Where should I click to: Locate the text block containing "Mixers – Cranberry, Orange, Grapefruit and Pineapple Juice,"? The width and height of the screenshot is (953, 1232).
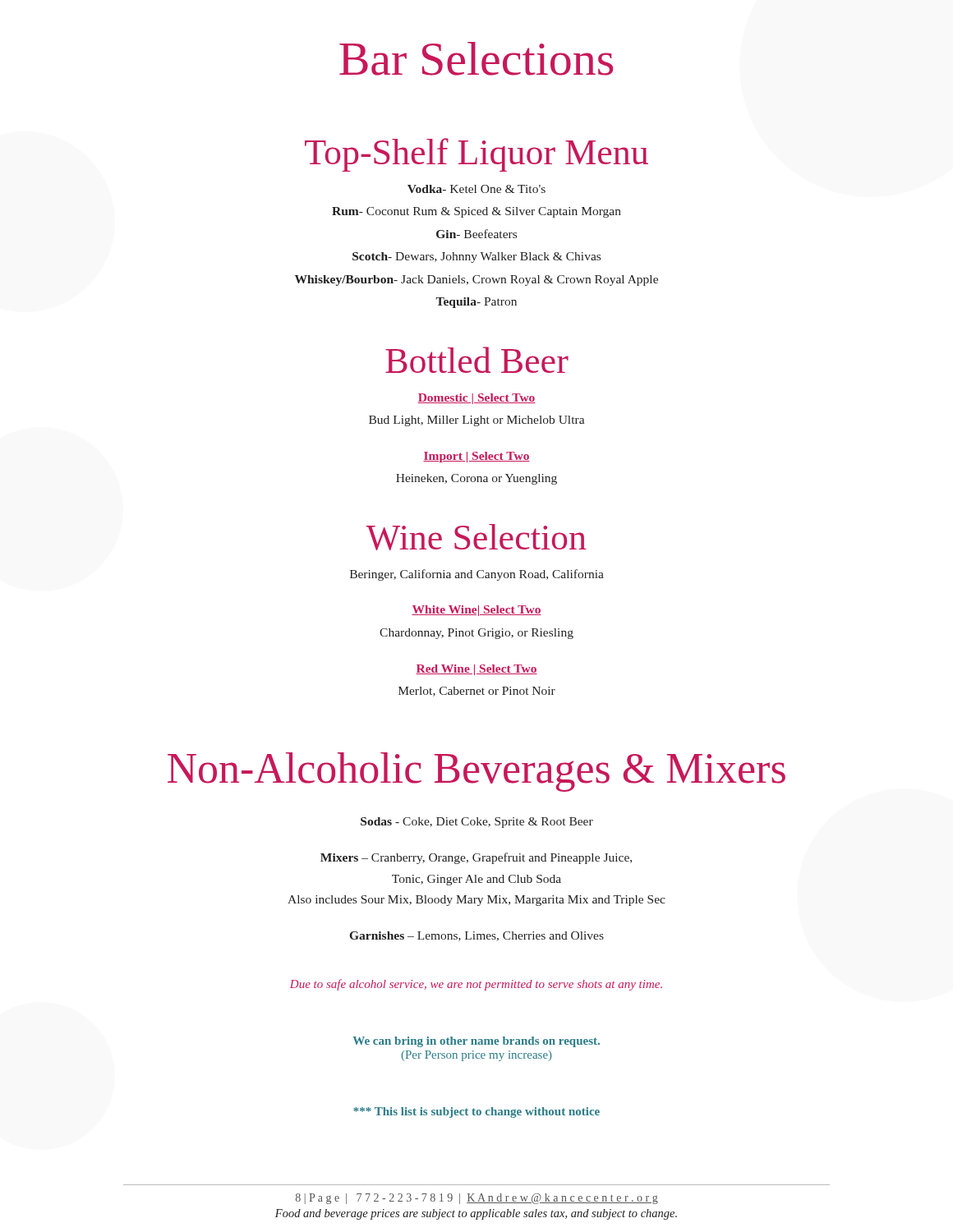coord(476,878)
